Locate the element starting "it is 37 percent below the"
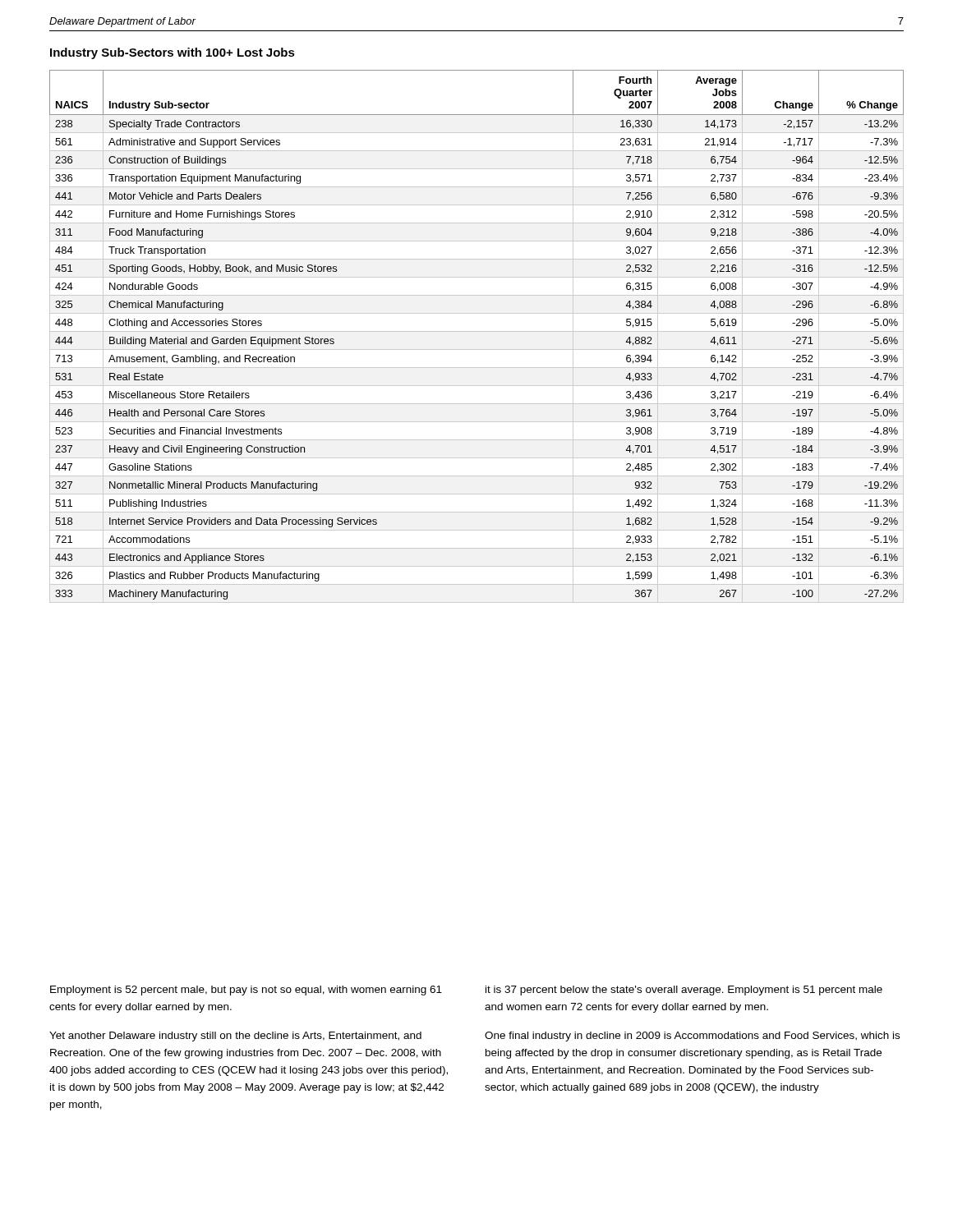This screenshot has width=953, height=1232. pyautogui.click(x=694, y=1039)
